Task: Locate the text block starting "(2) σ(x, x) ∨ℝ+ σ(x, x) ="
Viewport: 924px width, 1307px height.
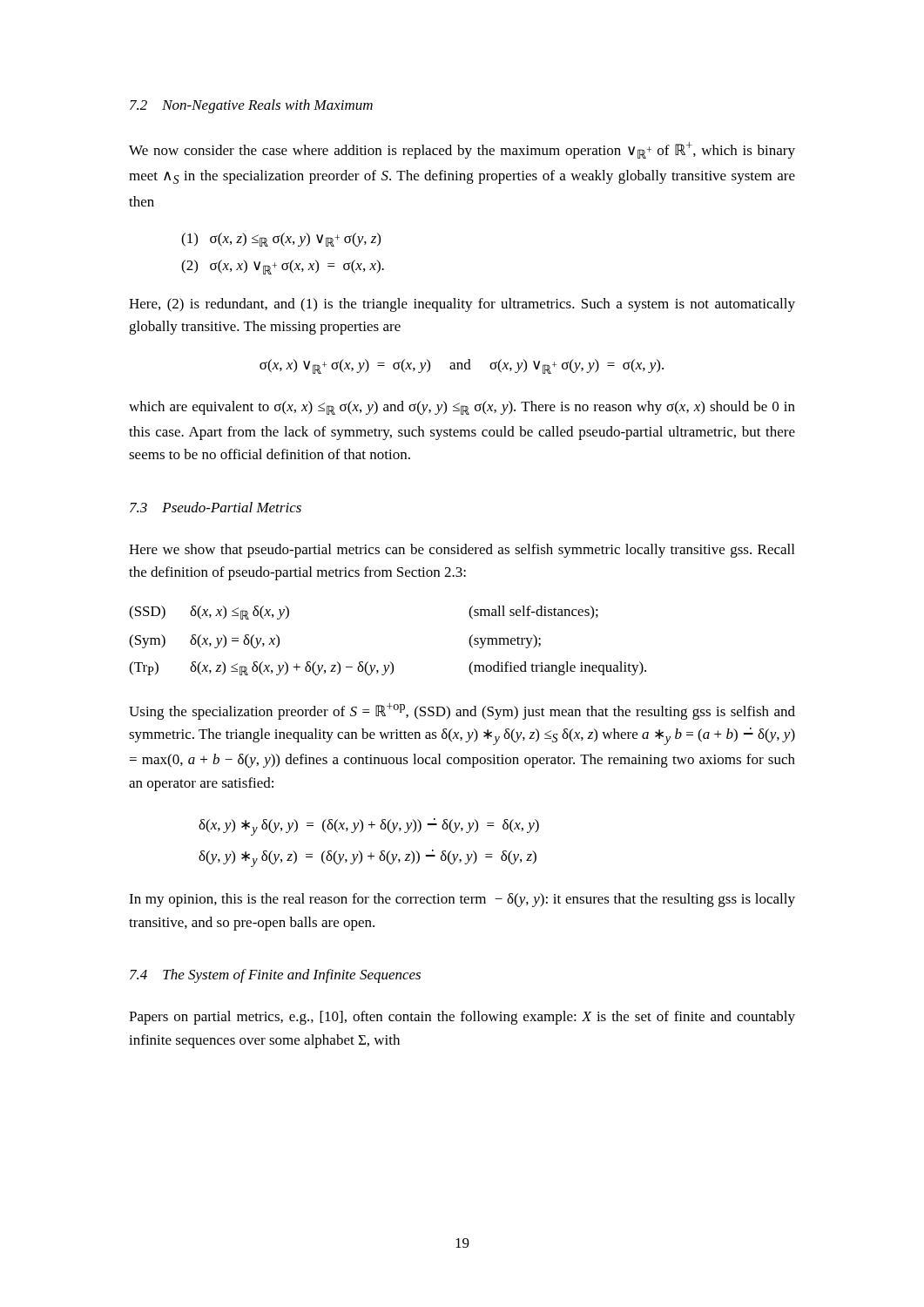Action: [x=283, y=267]
